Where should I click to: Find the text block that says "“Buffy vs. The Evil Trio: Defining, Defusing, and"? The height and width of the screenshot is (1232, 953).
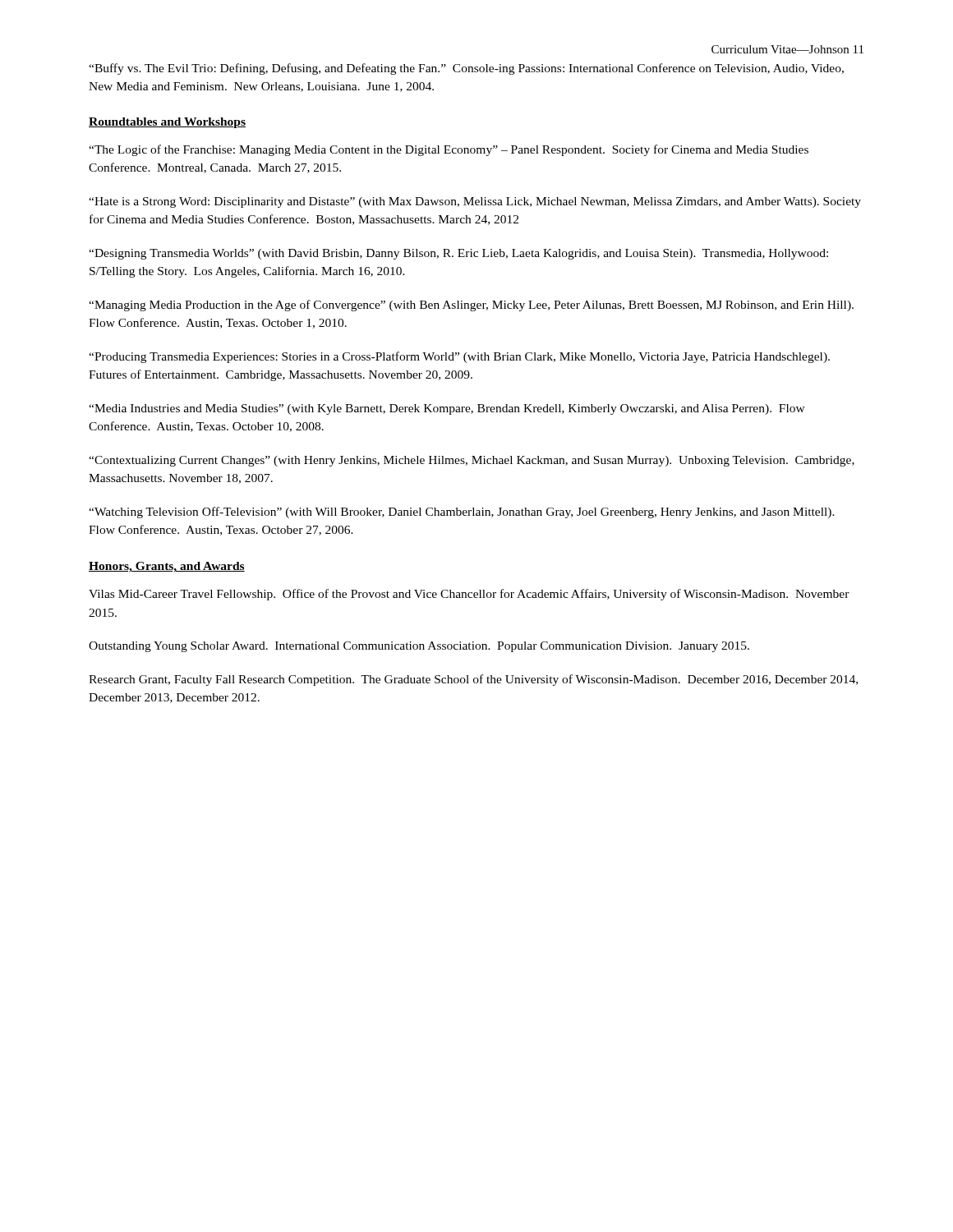click(x=467, y=77)
